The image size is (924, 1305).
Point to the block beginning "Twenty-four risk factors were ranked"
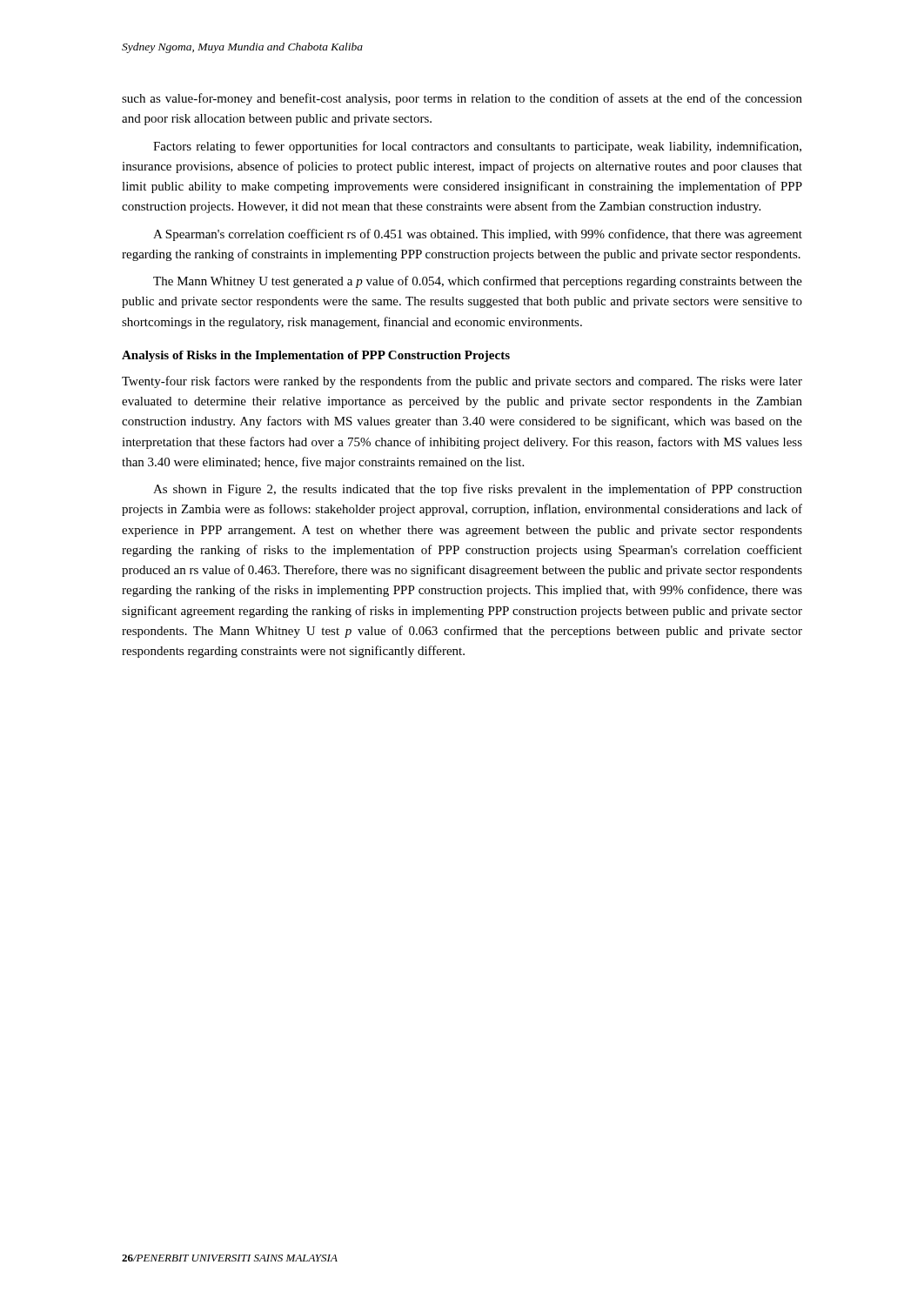click(462, 516)
